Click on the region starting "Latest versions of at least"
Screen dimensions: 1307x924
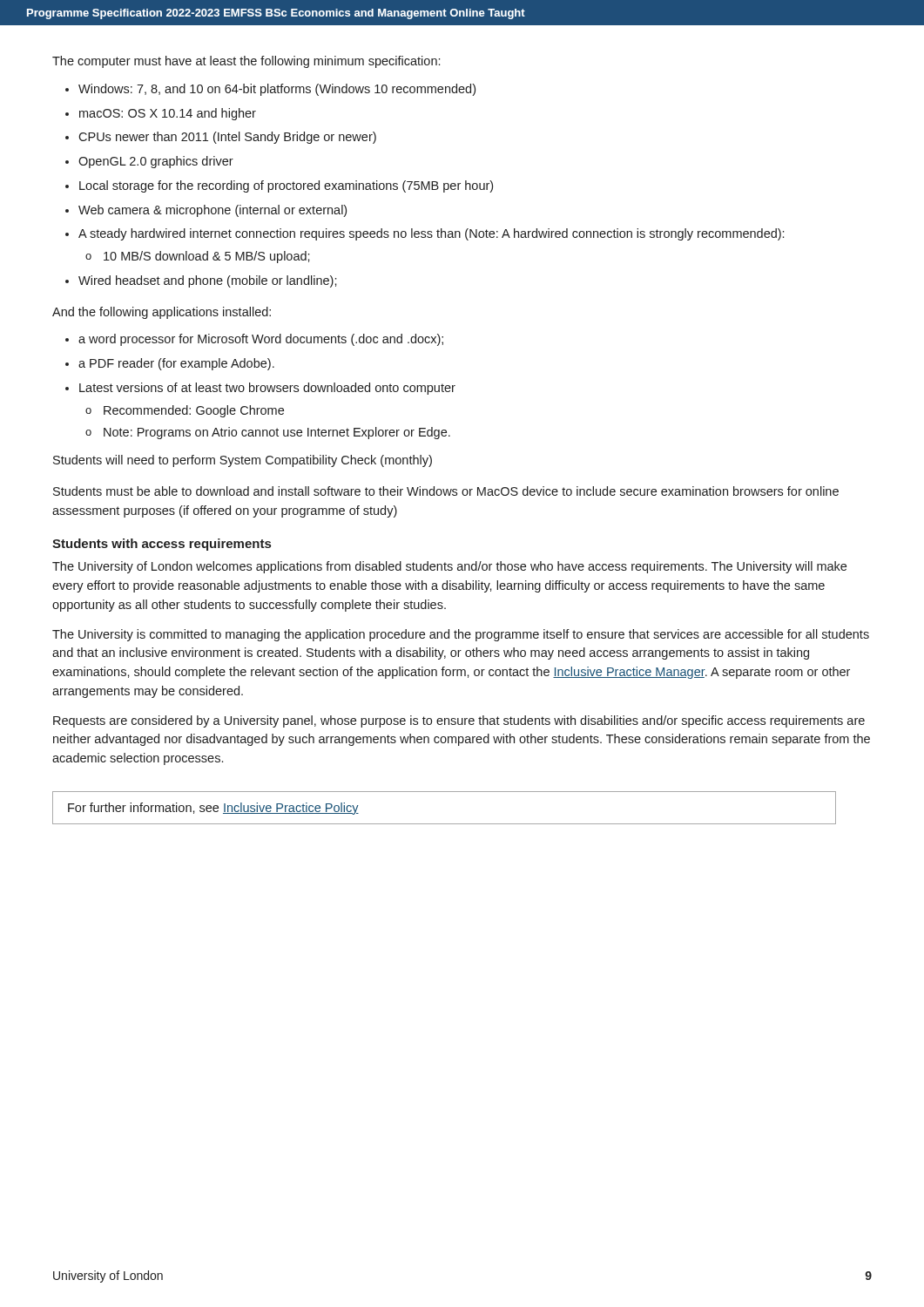coord(267,389)
